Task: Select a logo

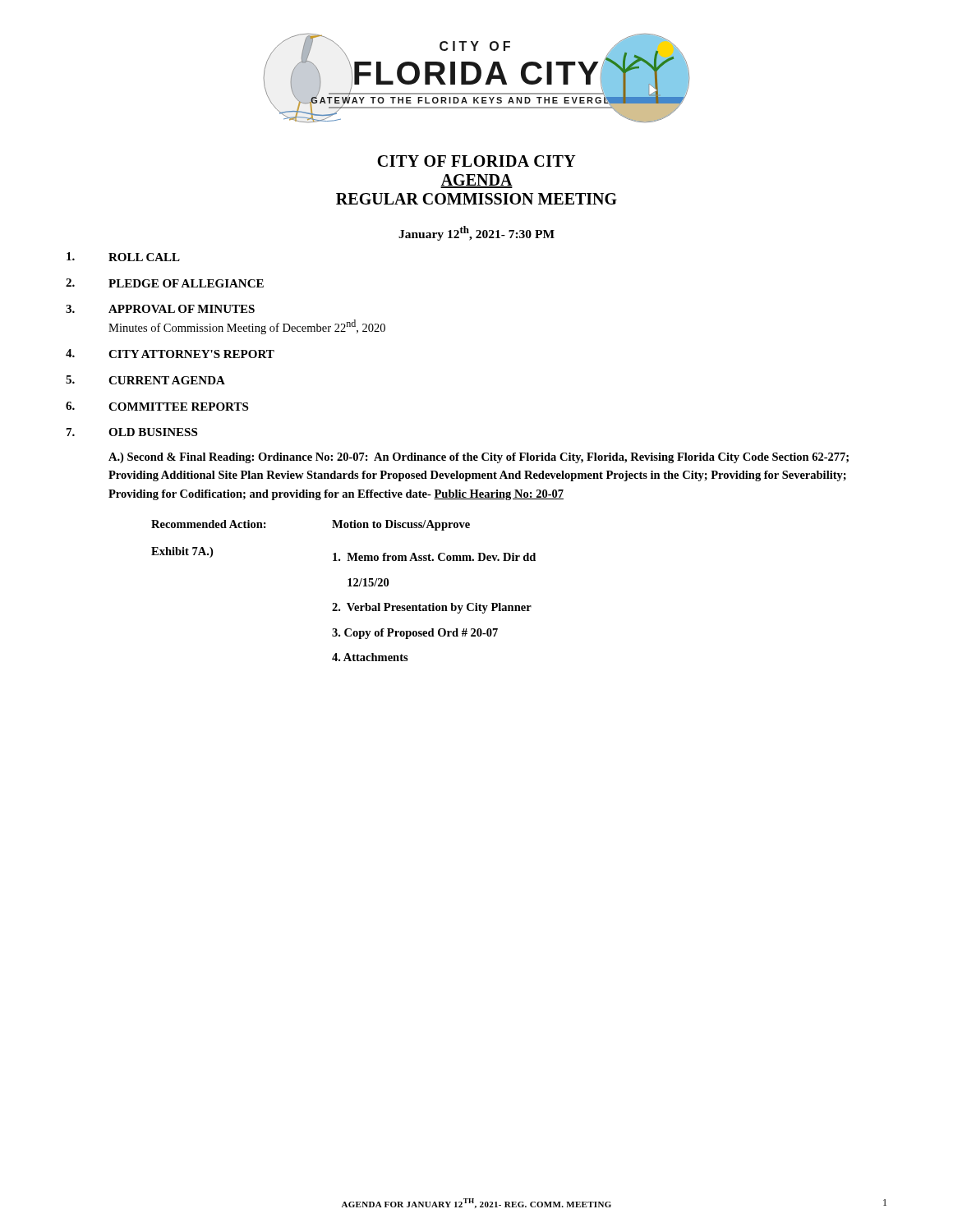Action: click(x=476, y=69)
